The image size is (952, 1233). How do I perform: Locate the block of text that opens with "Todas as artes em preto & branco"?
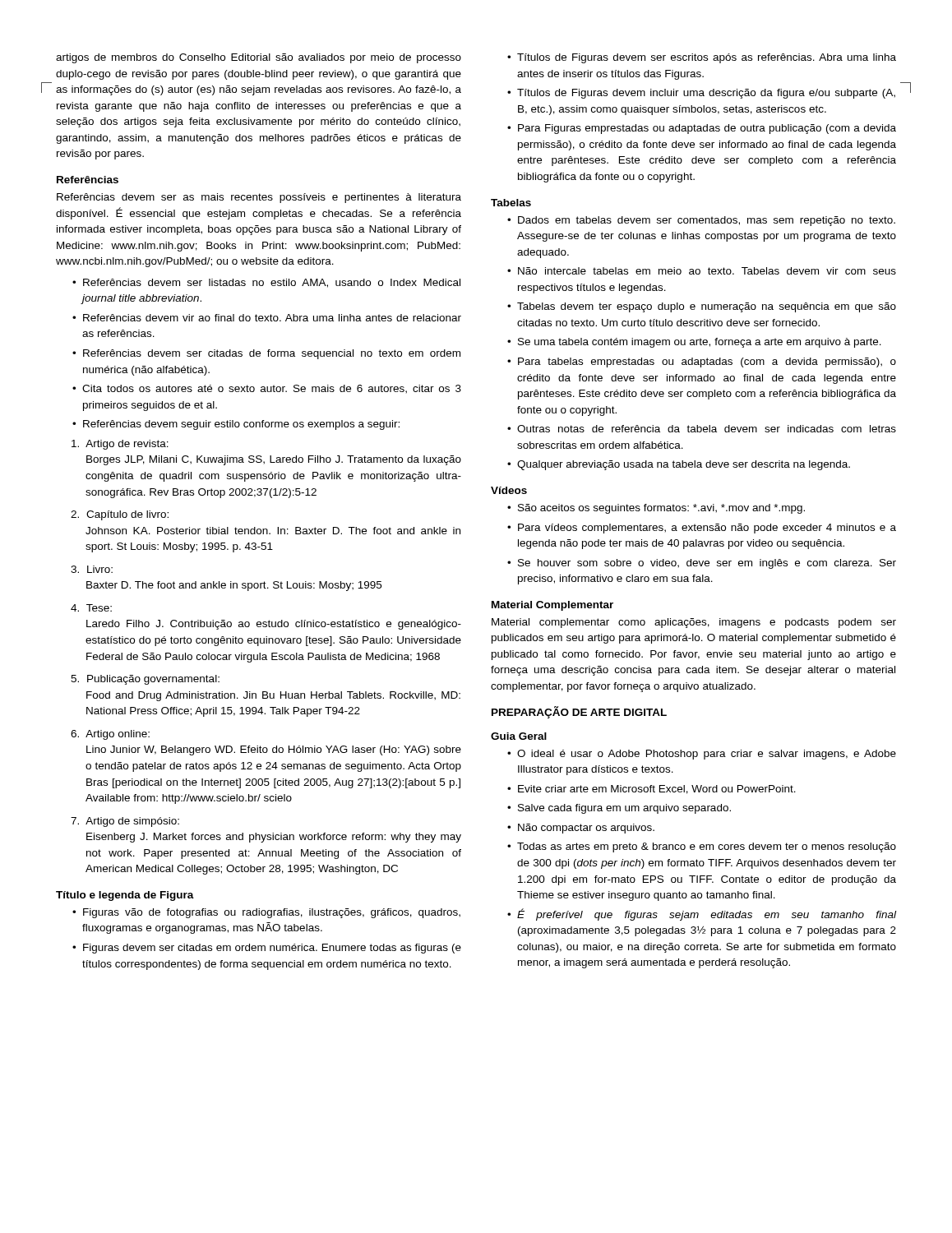pyautogui.click(x=707, y=871)
